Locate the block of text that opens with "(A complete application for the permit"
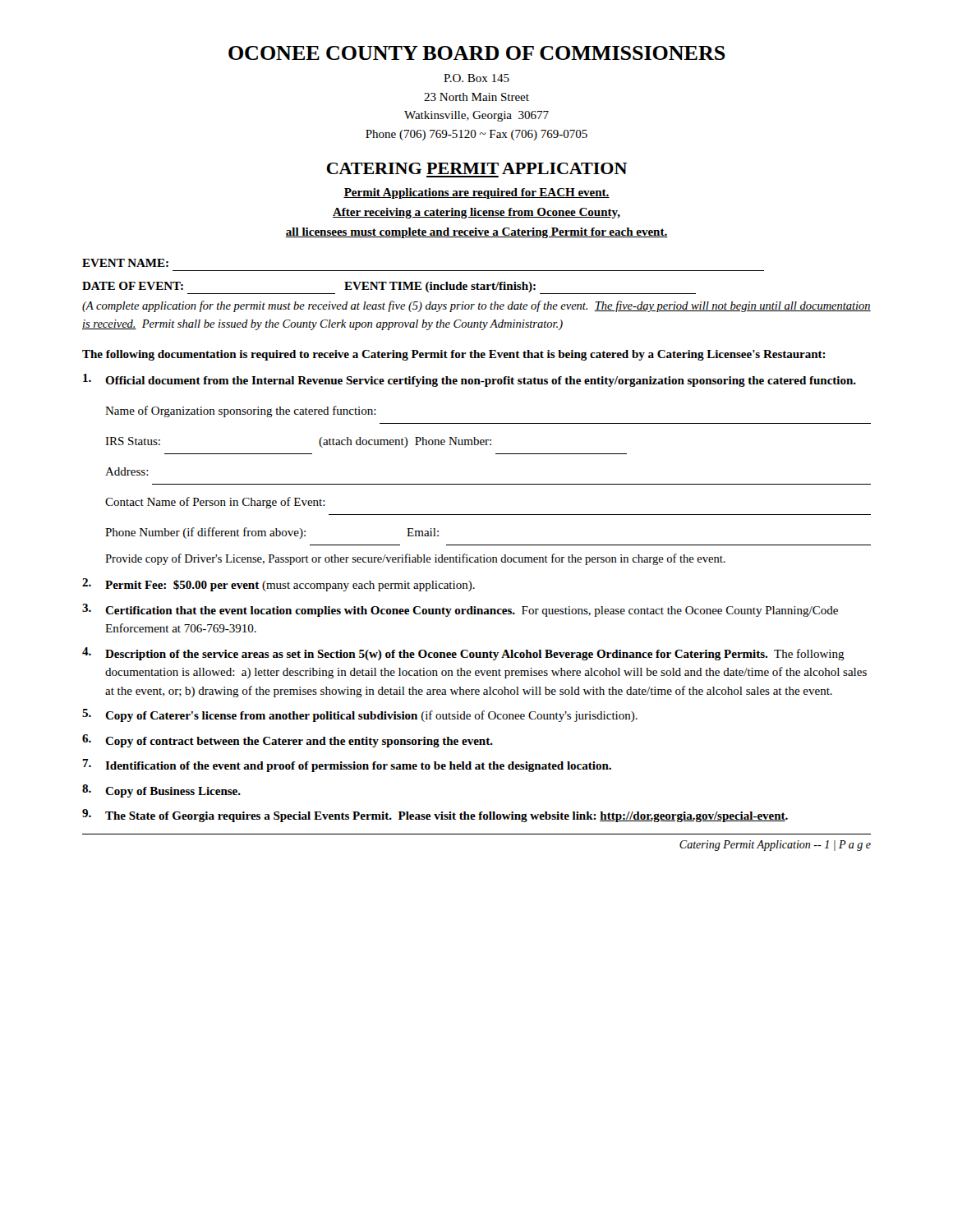Viewport: 953px width, 1232px height. click(x=476, y=314)
